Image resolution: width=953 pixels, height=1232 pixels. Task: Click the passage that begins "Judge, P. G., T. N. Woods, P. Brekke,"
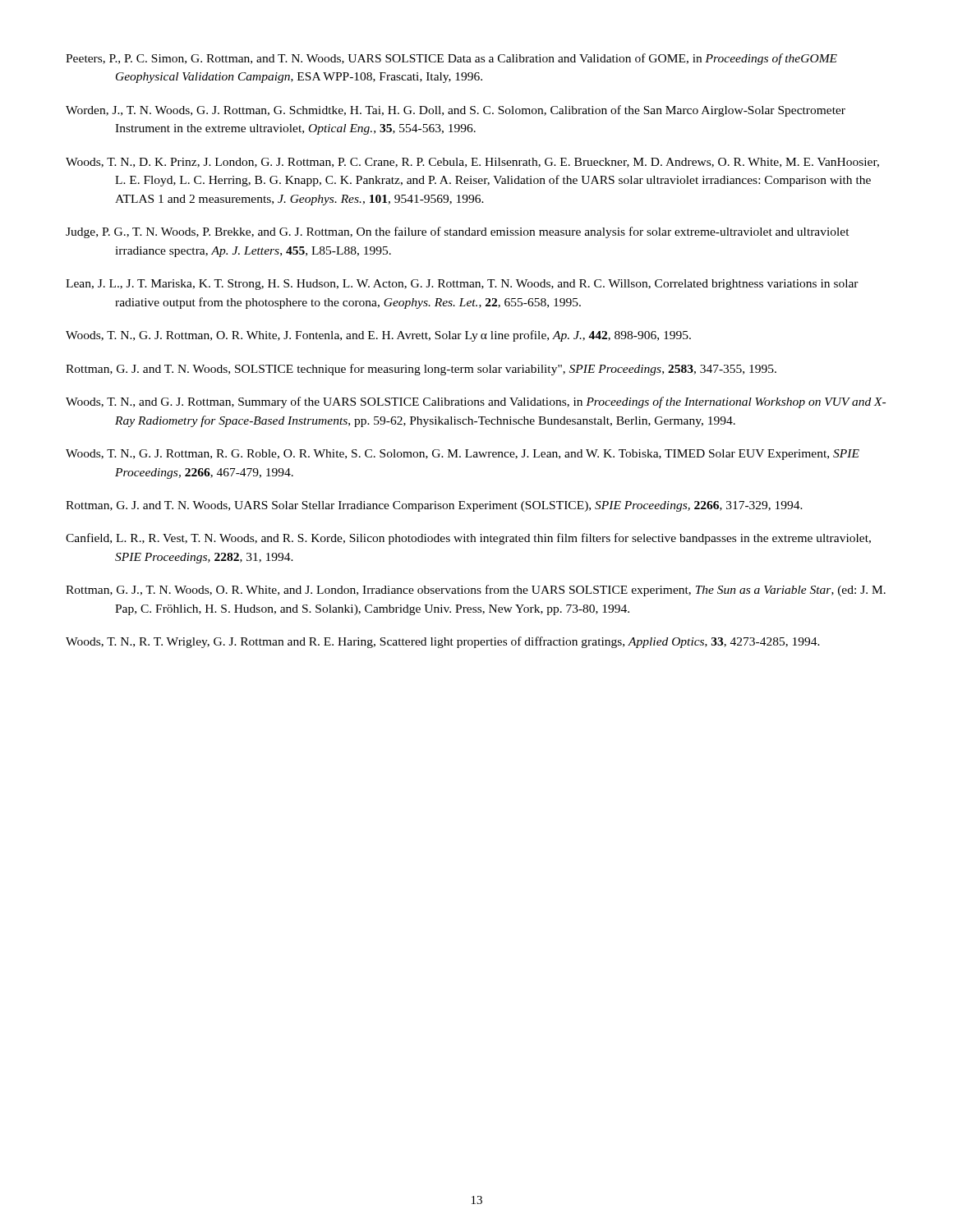457,241
